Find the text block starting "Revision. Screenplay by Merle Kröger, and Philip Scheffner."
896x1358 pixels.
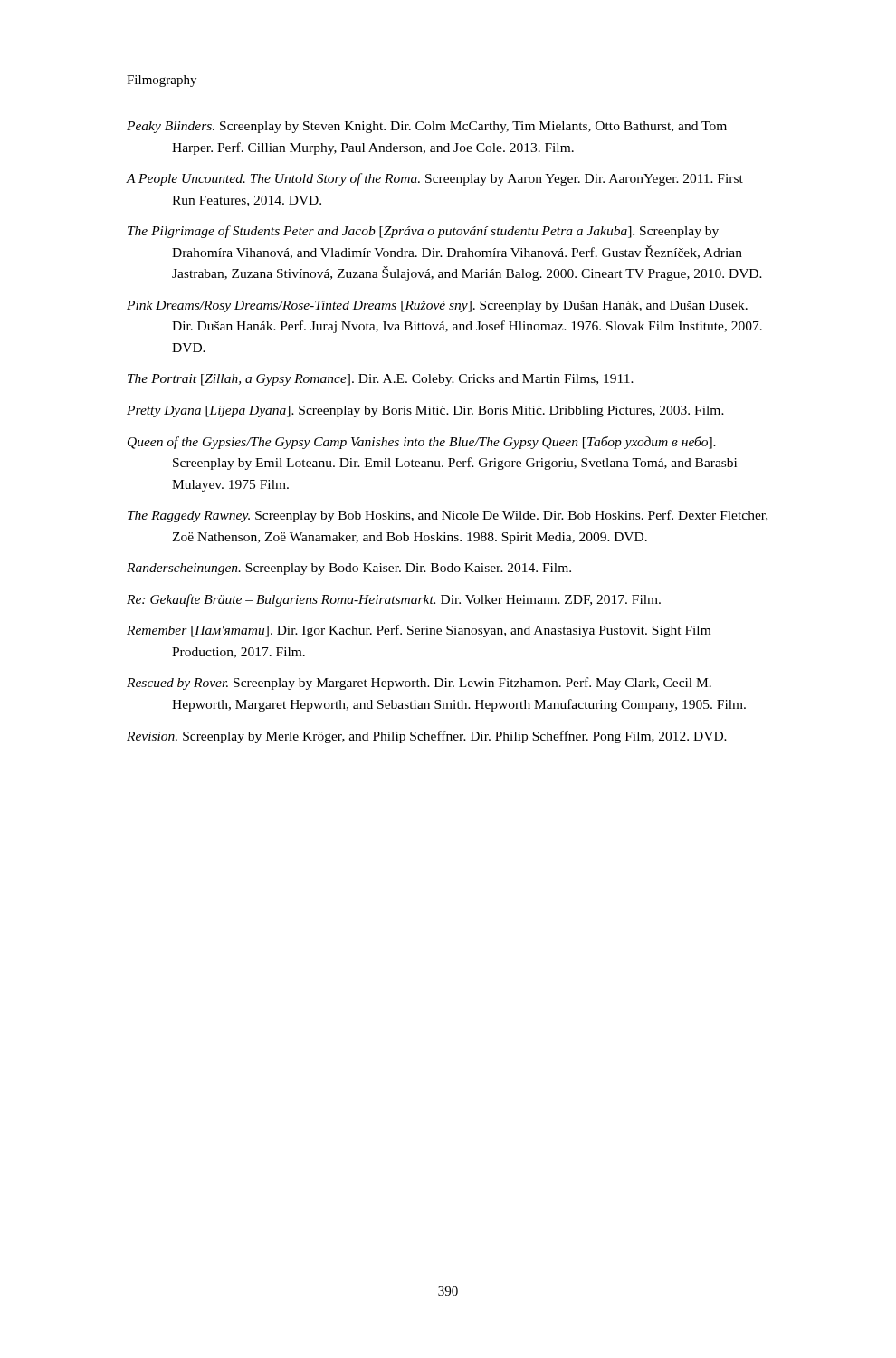(427, 735)
